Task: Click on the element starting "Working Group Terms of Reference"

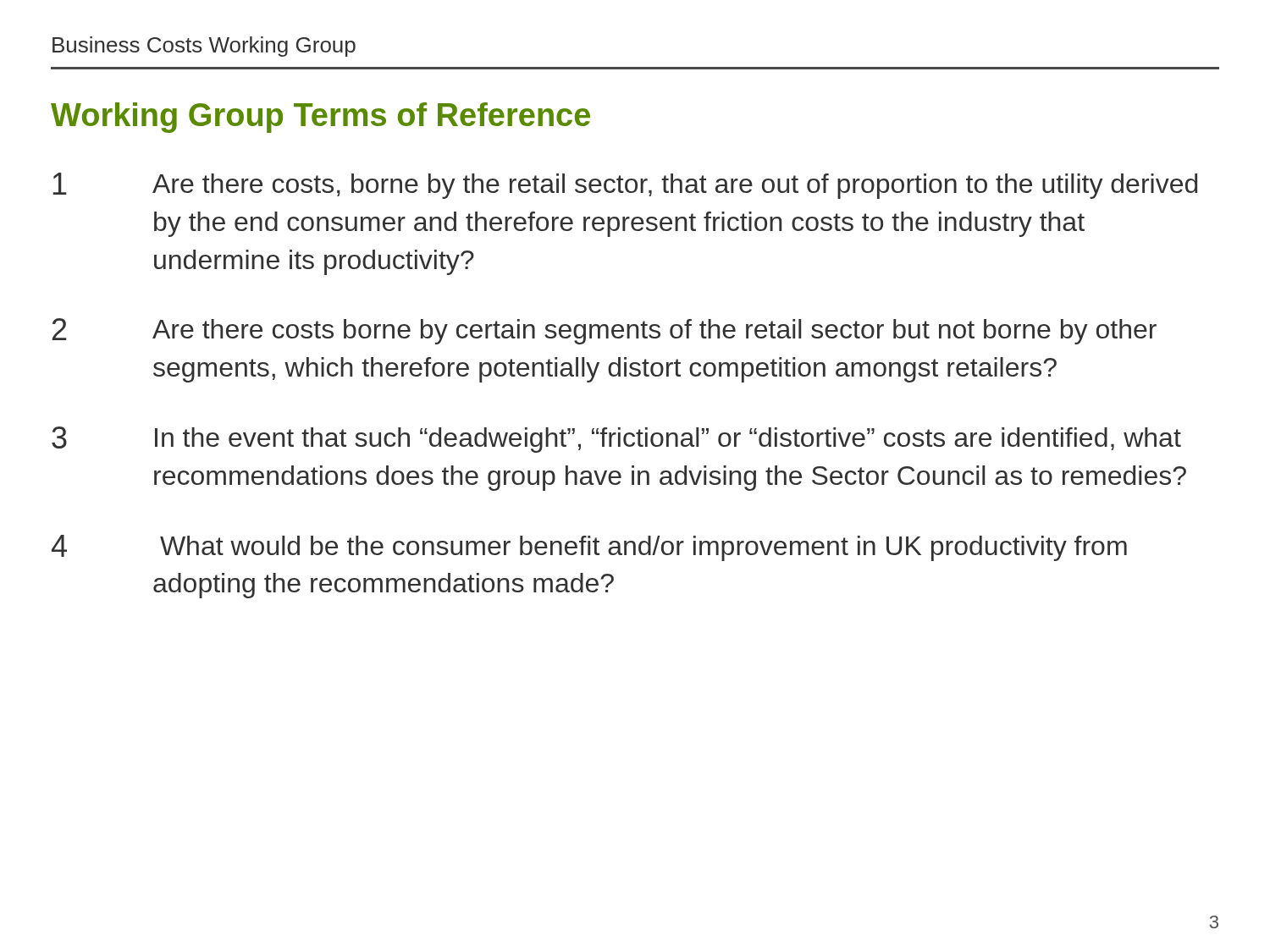Action: coord(321,115)
